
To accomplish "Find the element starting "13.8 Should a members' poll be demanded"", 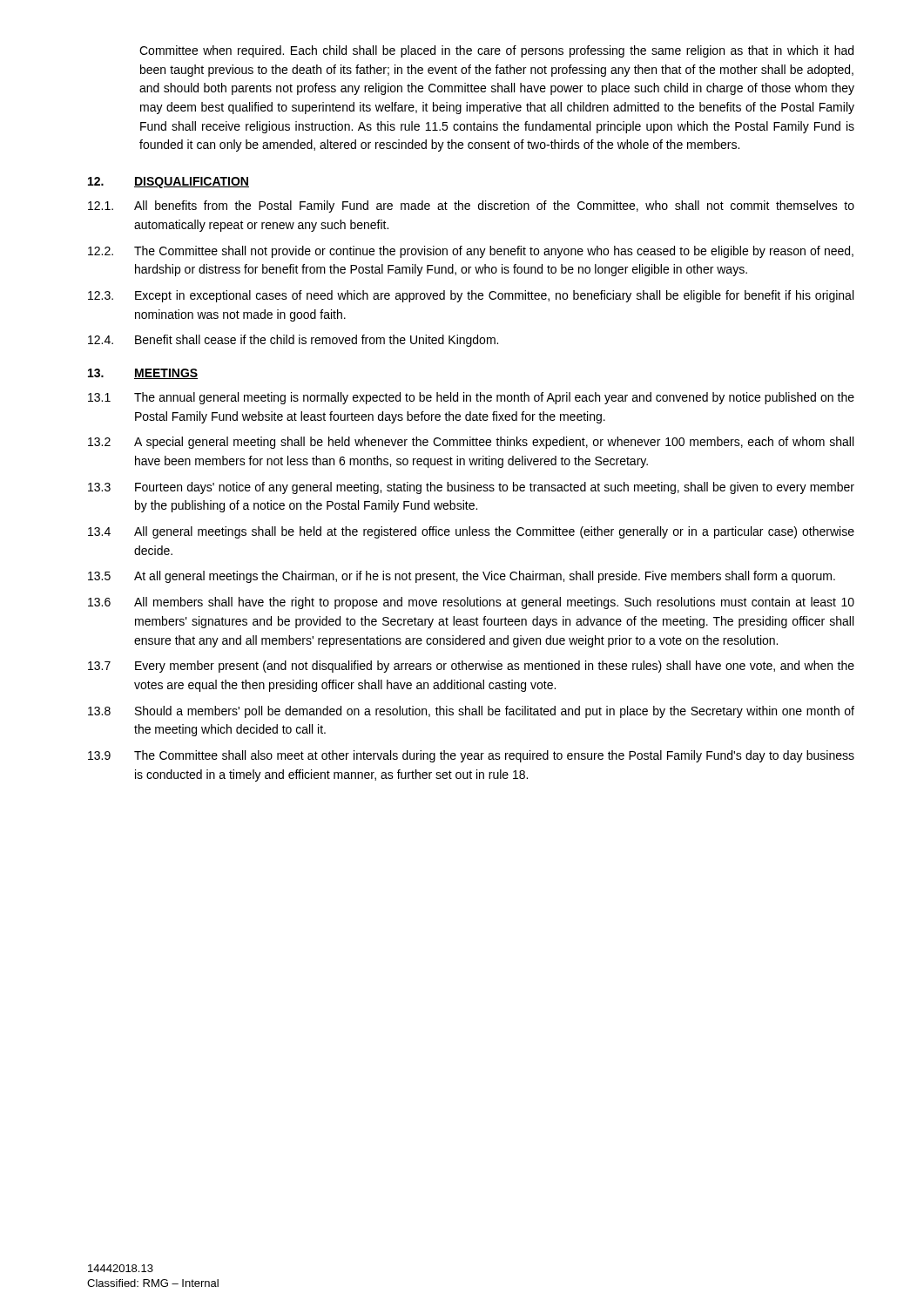I will [471, 721].
